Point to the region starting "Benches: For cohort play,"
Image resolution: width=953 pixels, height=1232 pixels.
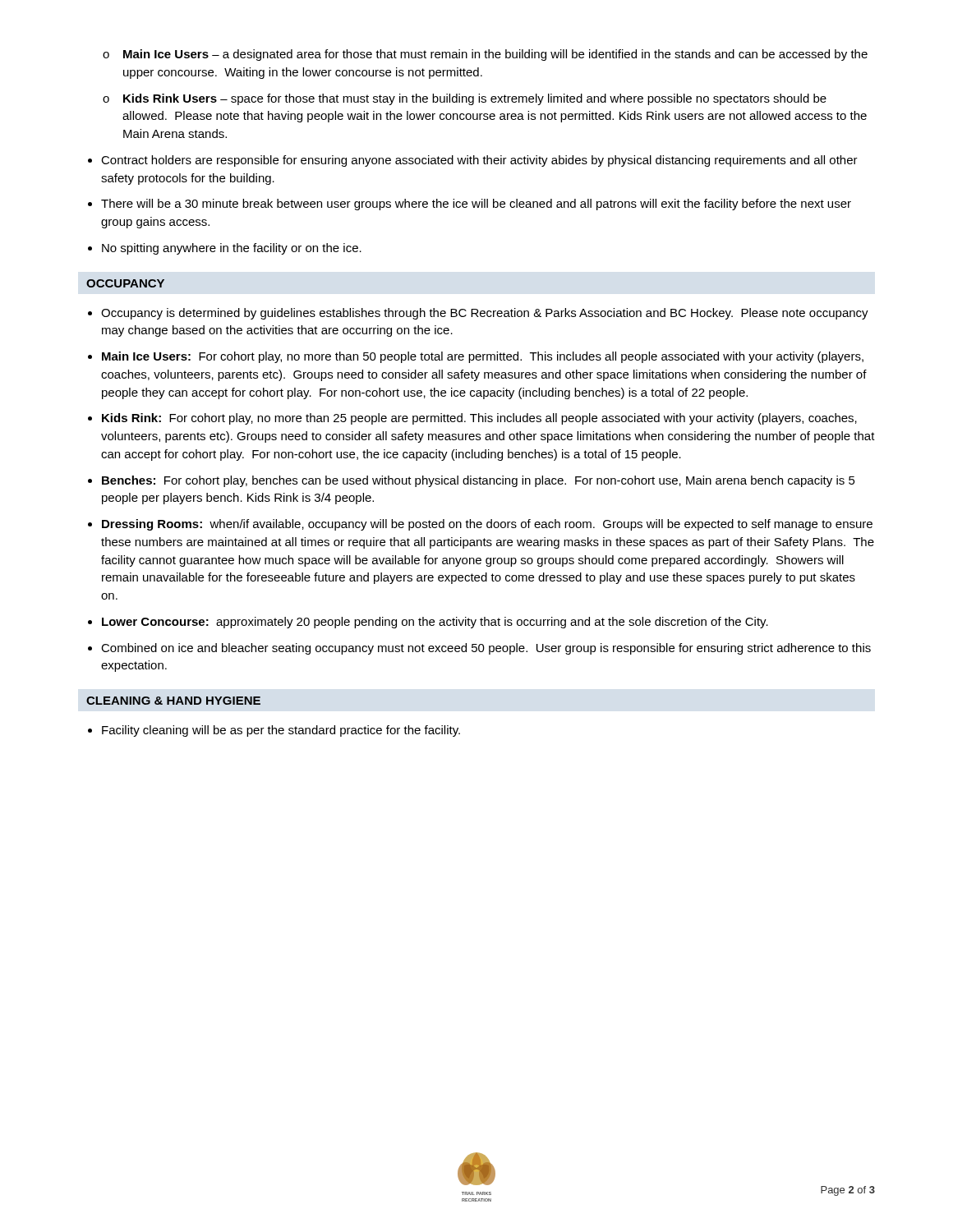coord(476,489)
